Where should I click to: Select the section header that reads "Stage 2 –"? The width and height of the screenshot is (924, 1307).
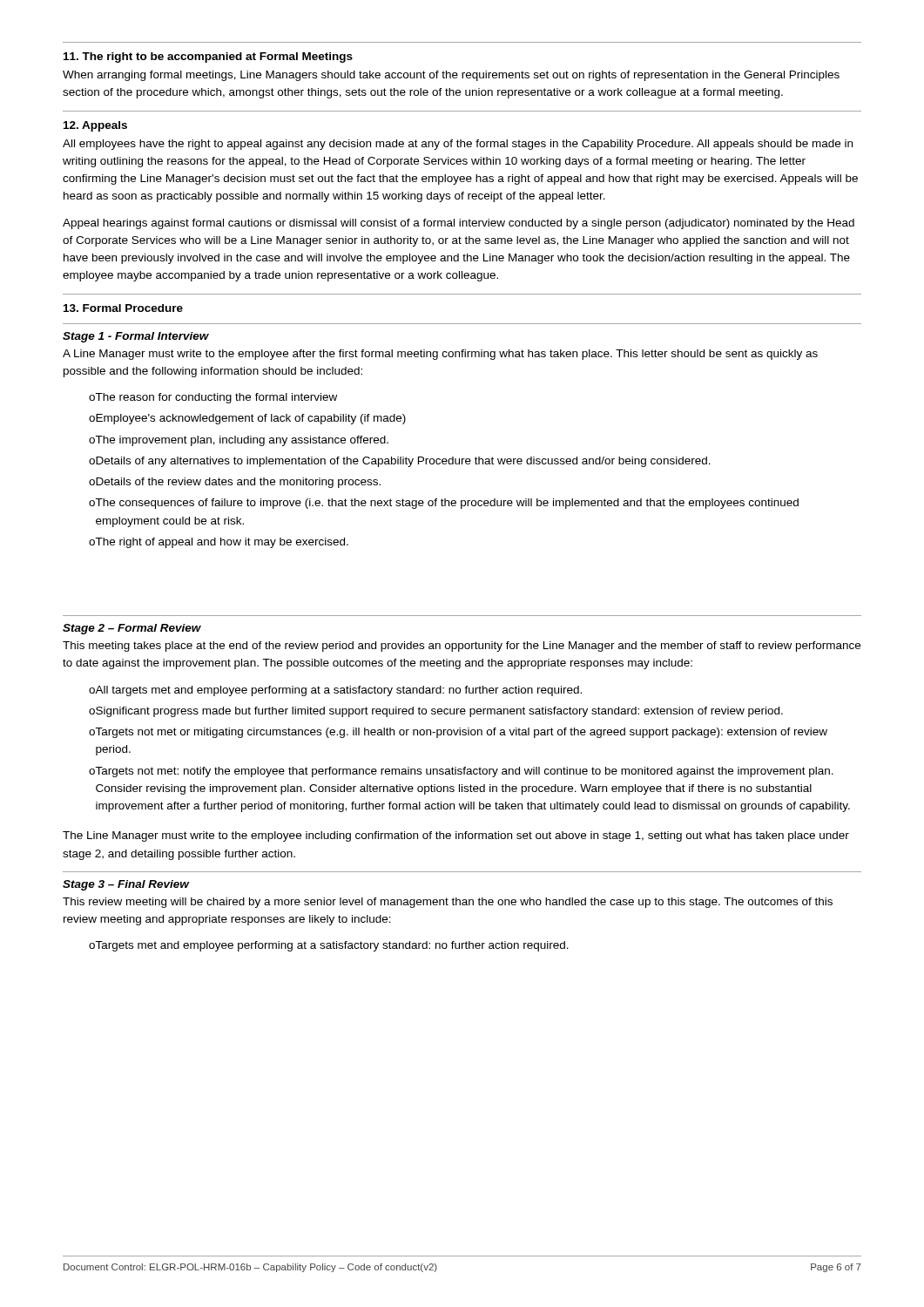coord(132,628)
